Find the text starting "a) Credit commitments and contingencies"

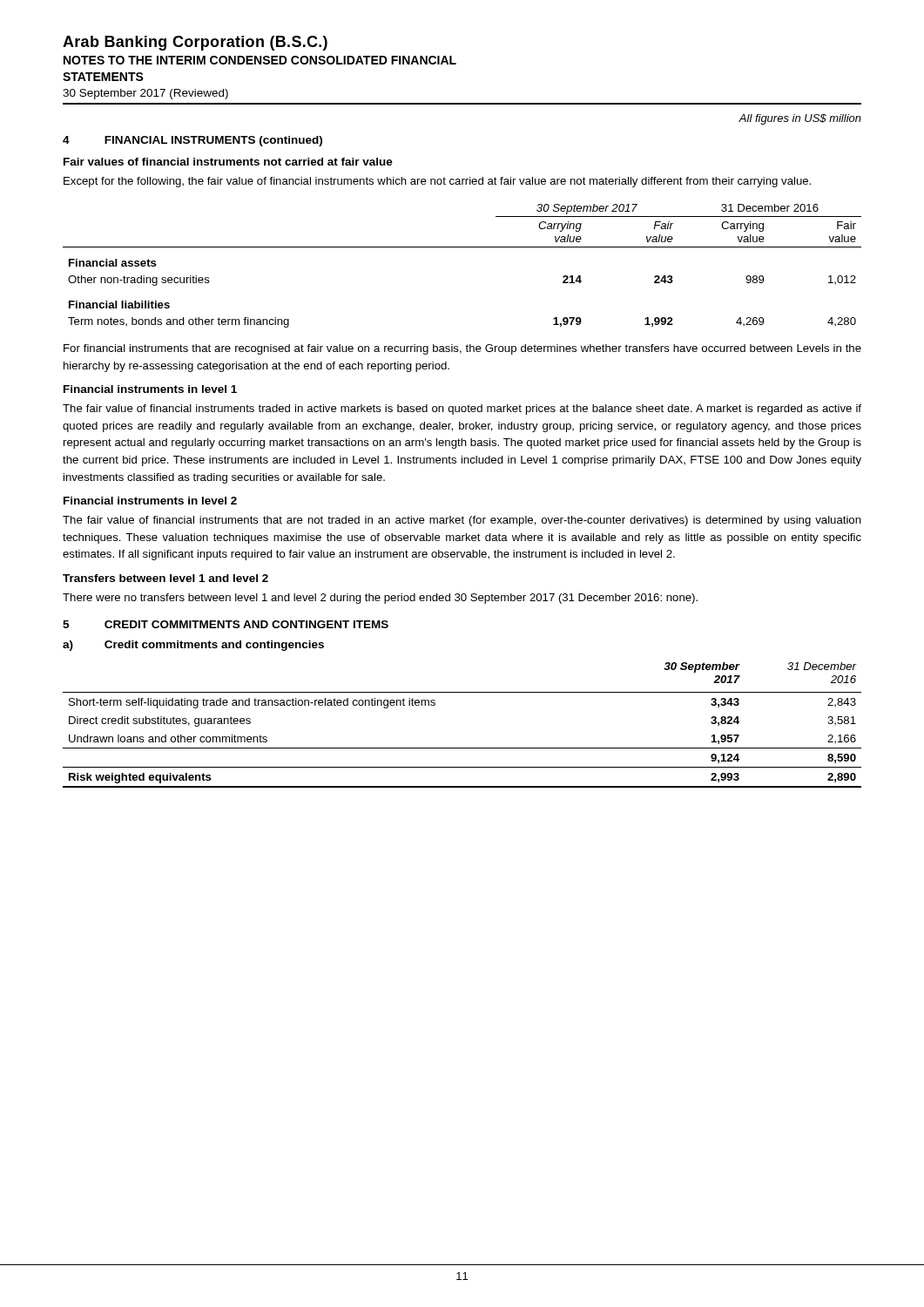tap(194, 644)
